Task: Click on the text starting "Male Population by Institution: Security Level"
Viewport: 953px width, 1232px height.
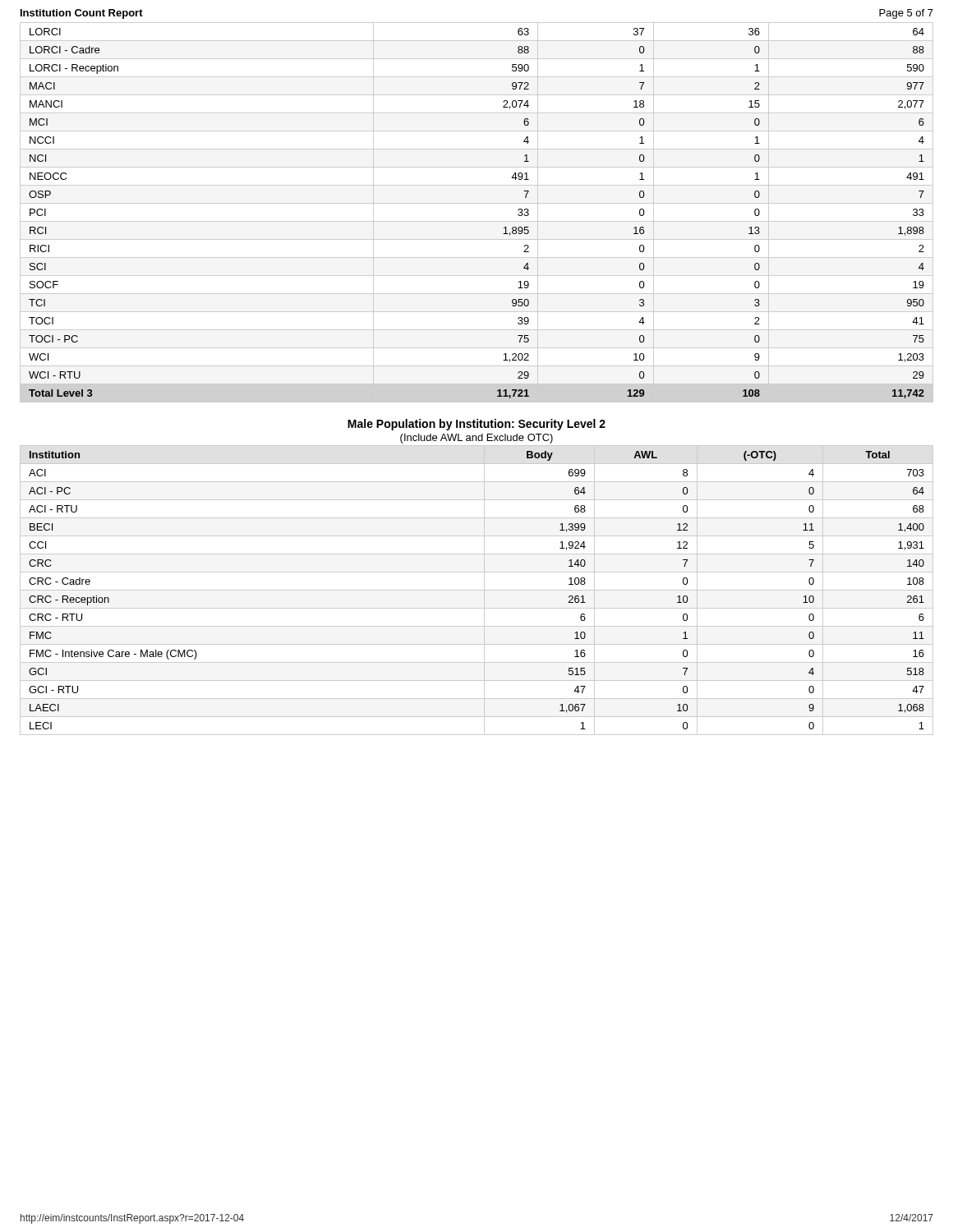Action: 476,430
